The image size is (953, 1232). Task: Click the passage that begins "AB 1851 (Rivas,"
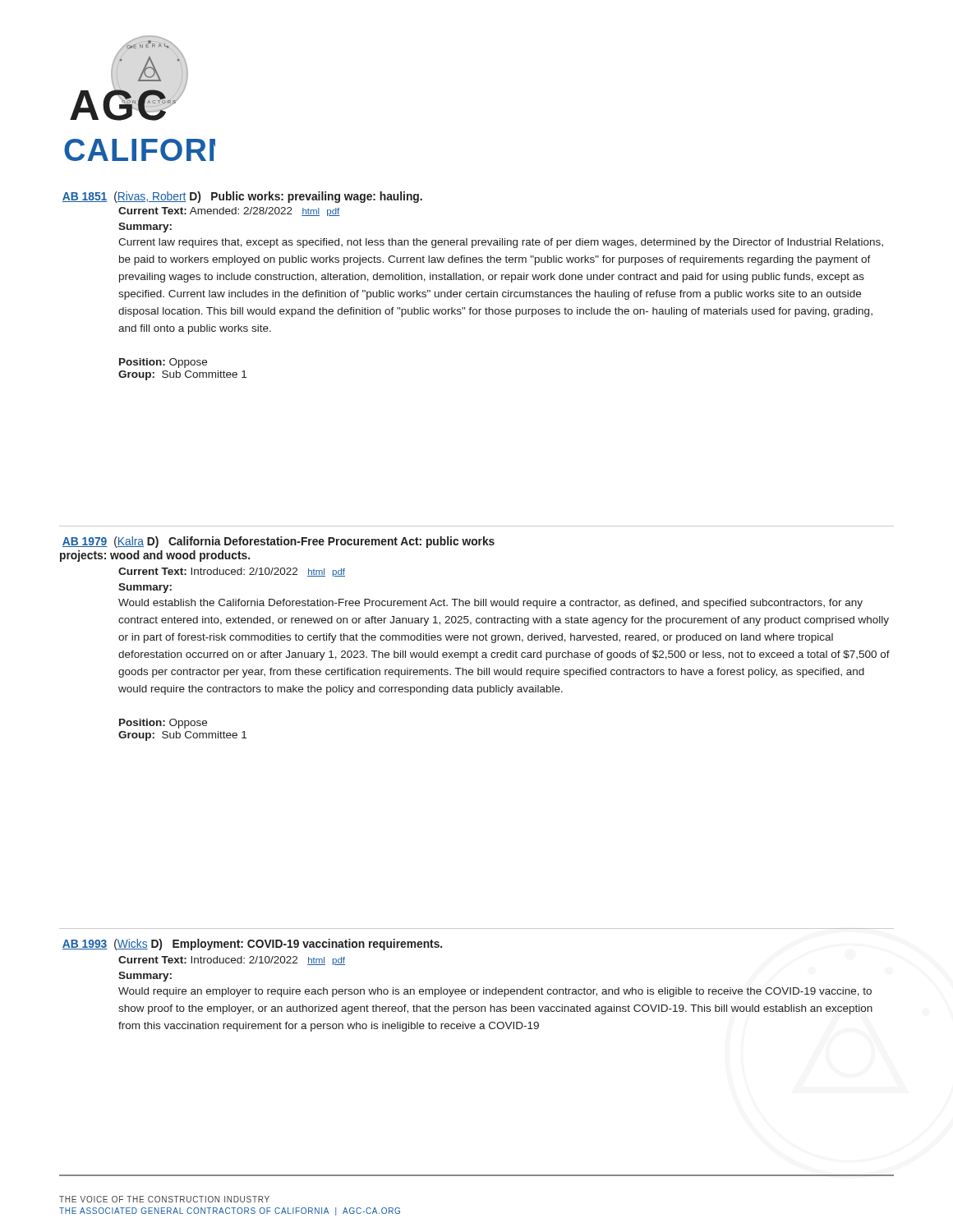(476, 285)
